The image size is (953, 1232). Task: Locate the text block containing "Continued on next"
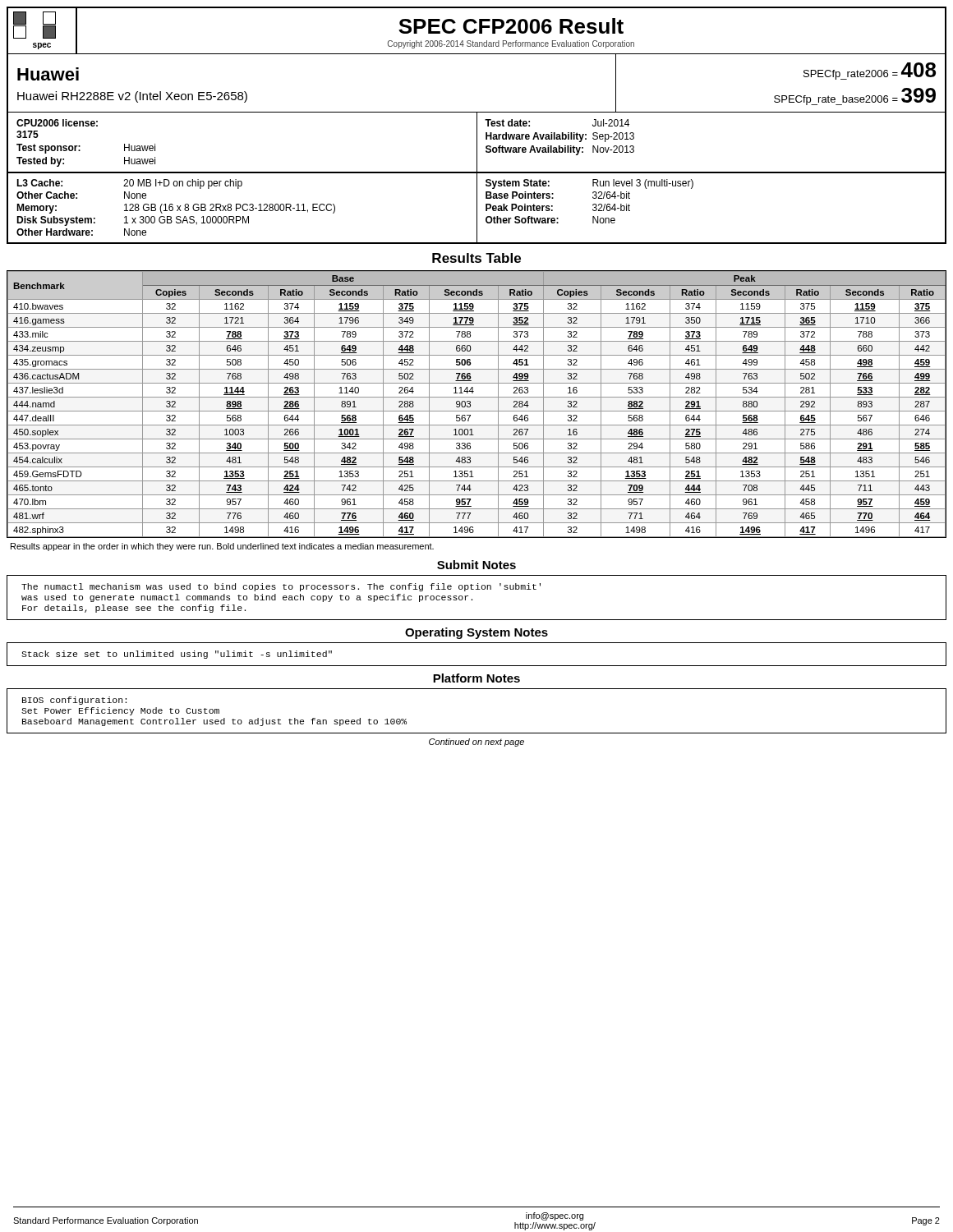[476, 742]
